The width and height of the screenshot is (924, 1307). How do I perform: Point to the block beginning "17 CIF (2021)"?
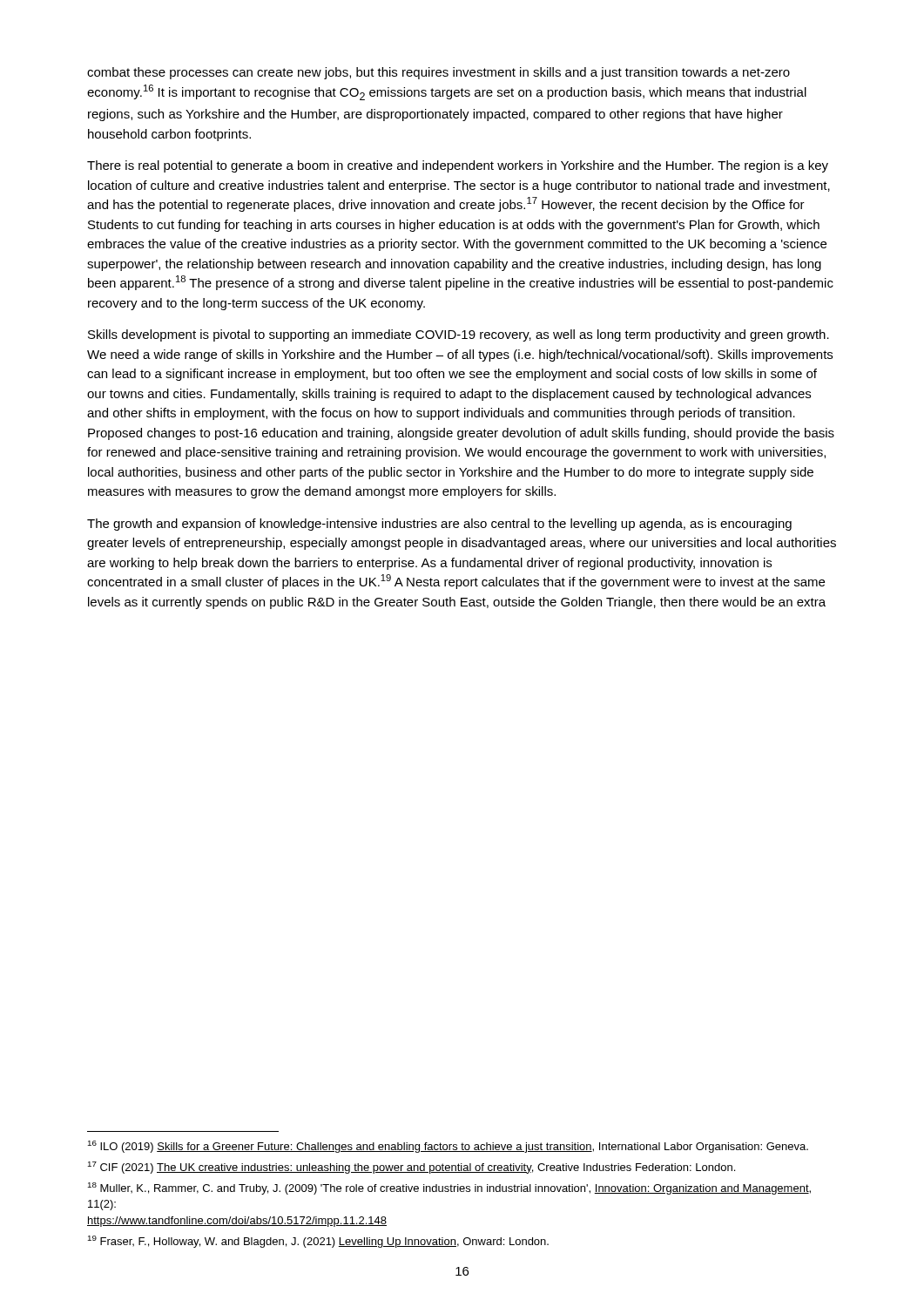pyautogui.click(x=412, y=1167)
